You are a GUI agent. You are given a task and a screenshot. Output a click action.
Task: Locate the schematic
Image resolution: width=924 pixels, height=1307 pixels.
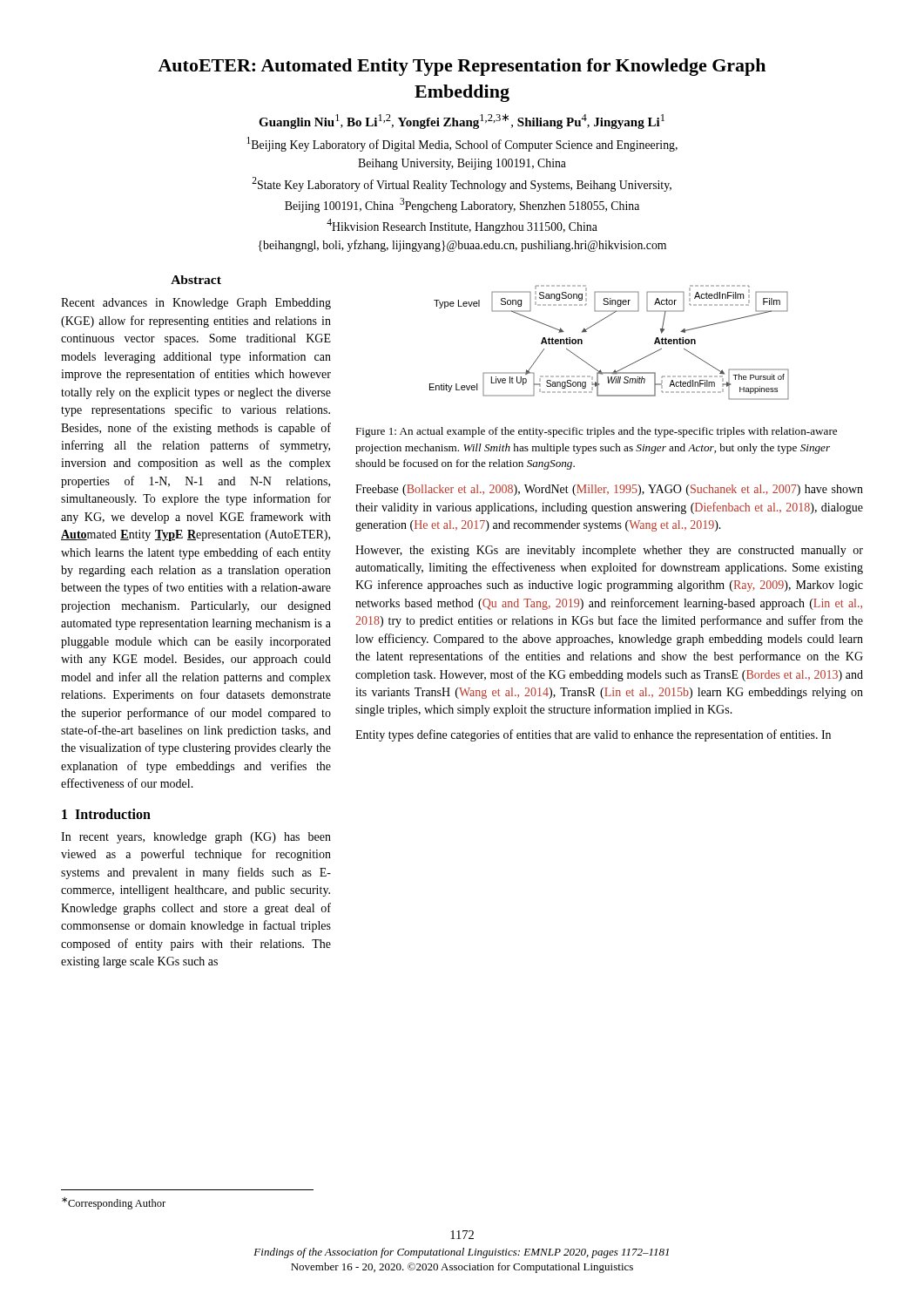609,344
